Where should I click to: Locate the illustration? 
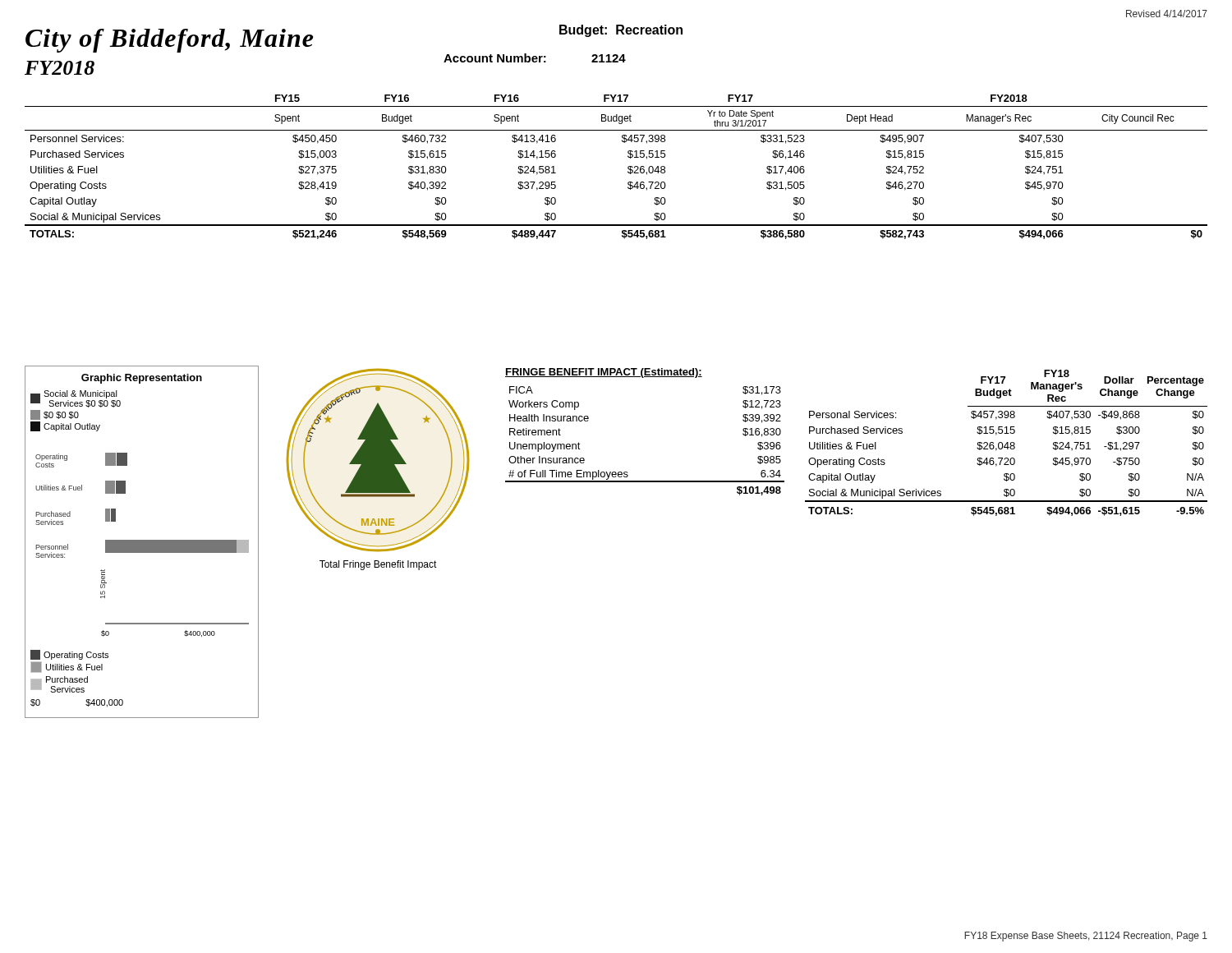378,468
